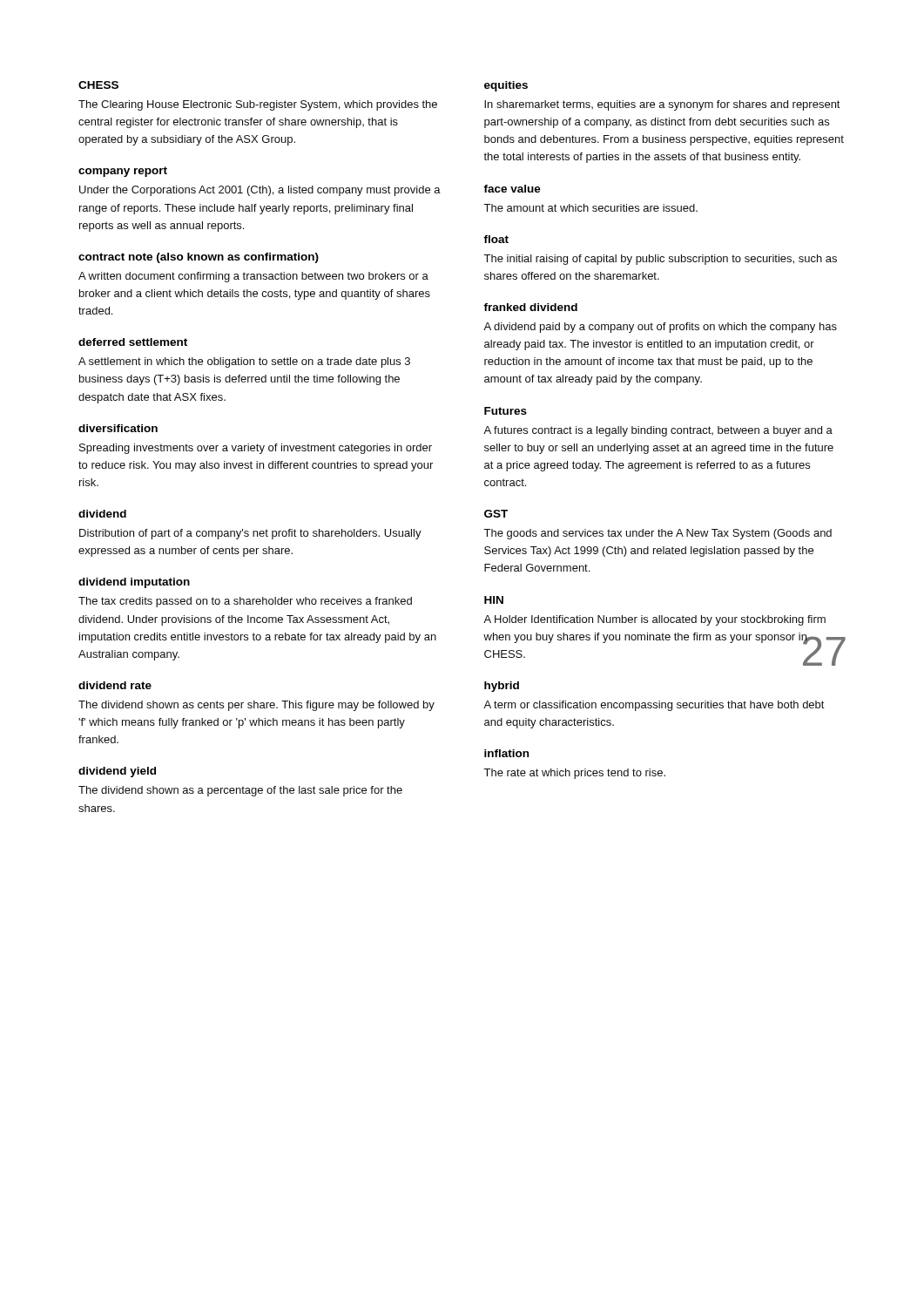Locate the text block starting "The Clearing House Electronic Sub-register System, which provides"
Viewport: 924px width, 1307px height.
pyautogui.click(x=258, y=122)
